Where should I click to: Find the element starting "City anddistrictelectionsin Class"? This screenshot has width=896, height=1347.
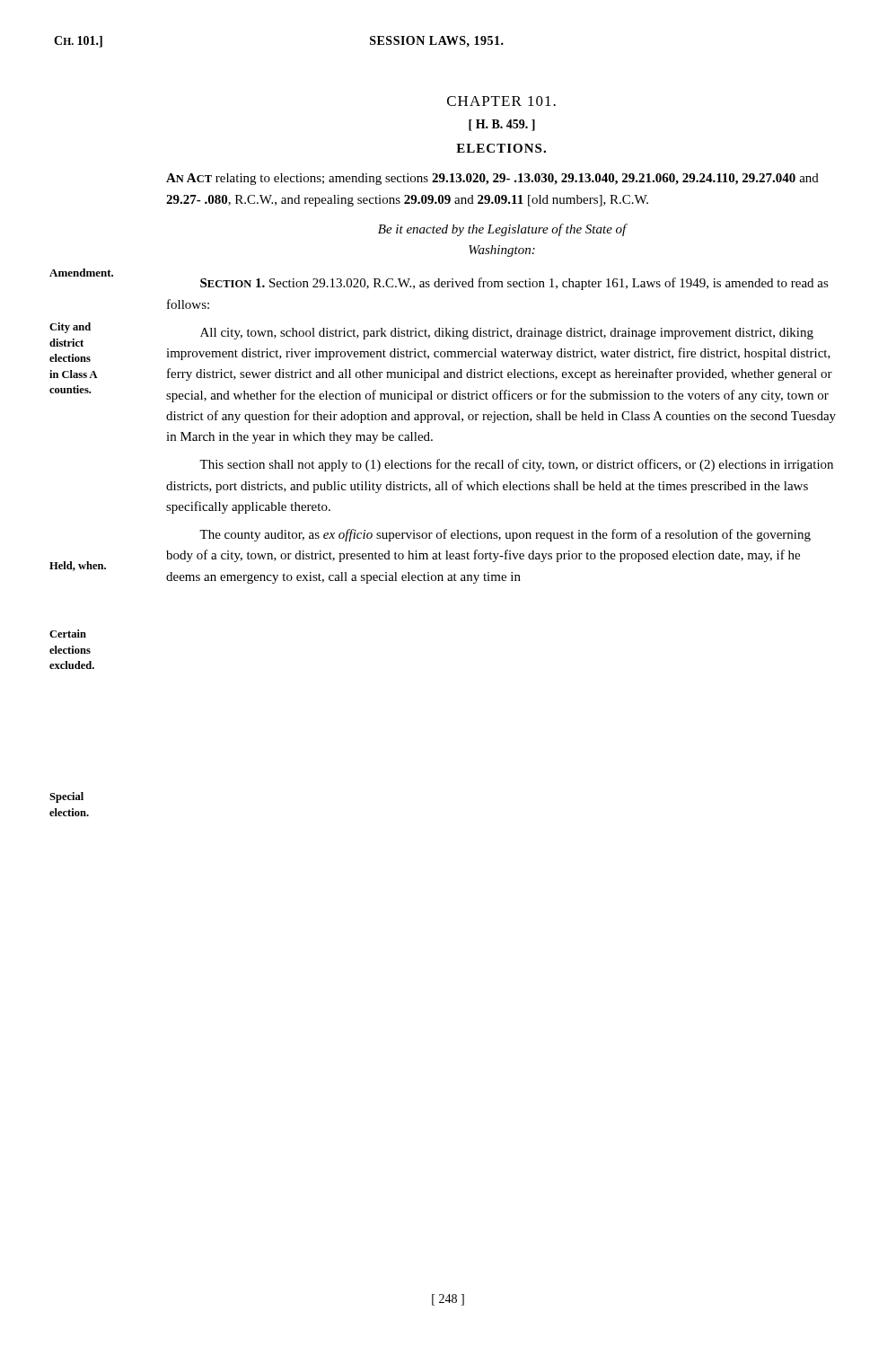pos(73,358)
